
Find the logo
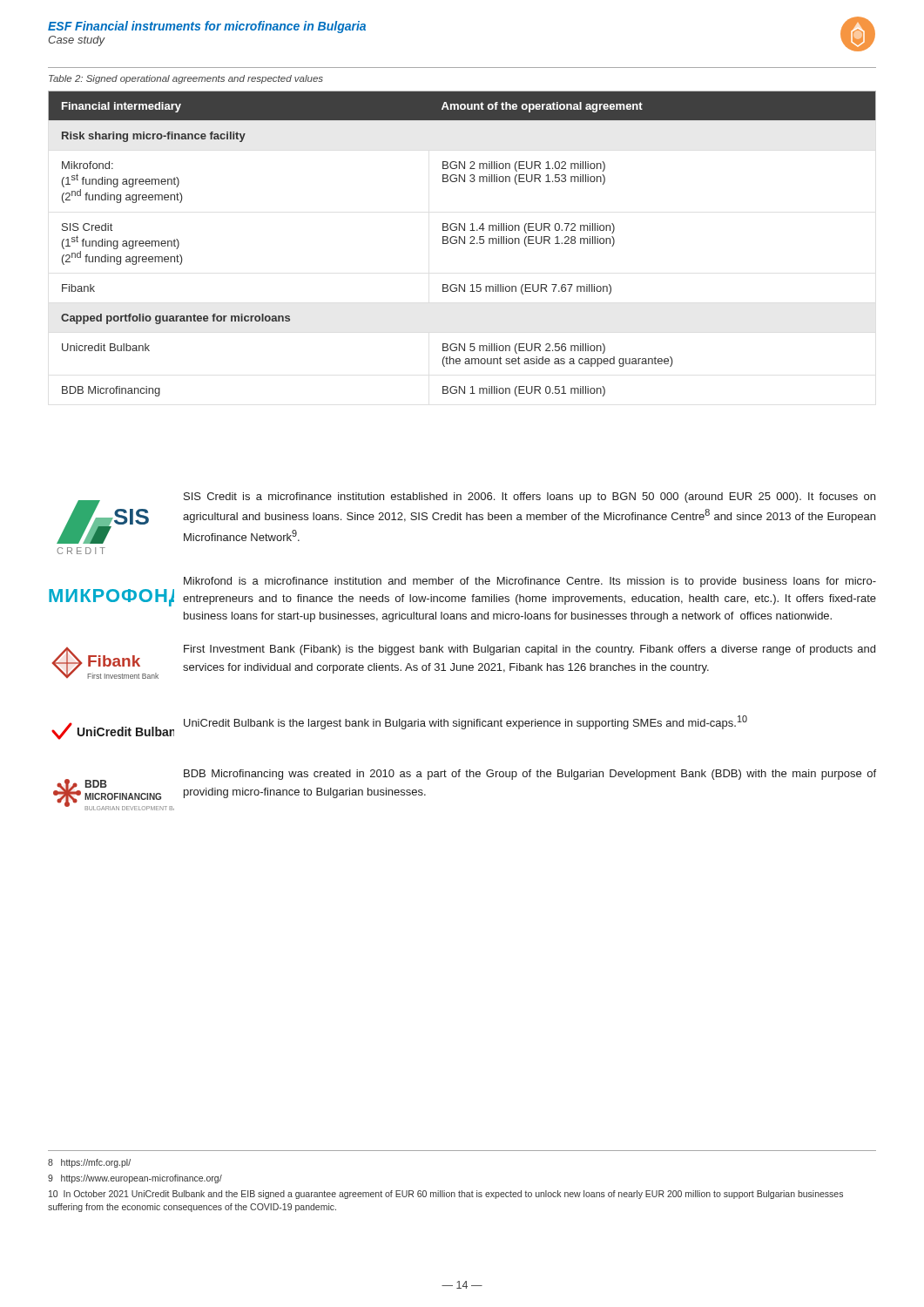(x=111, y=733)
